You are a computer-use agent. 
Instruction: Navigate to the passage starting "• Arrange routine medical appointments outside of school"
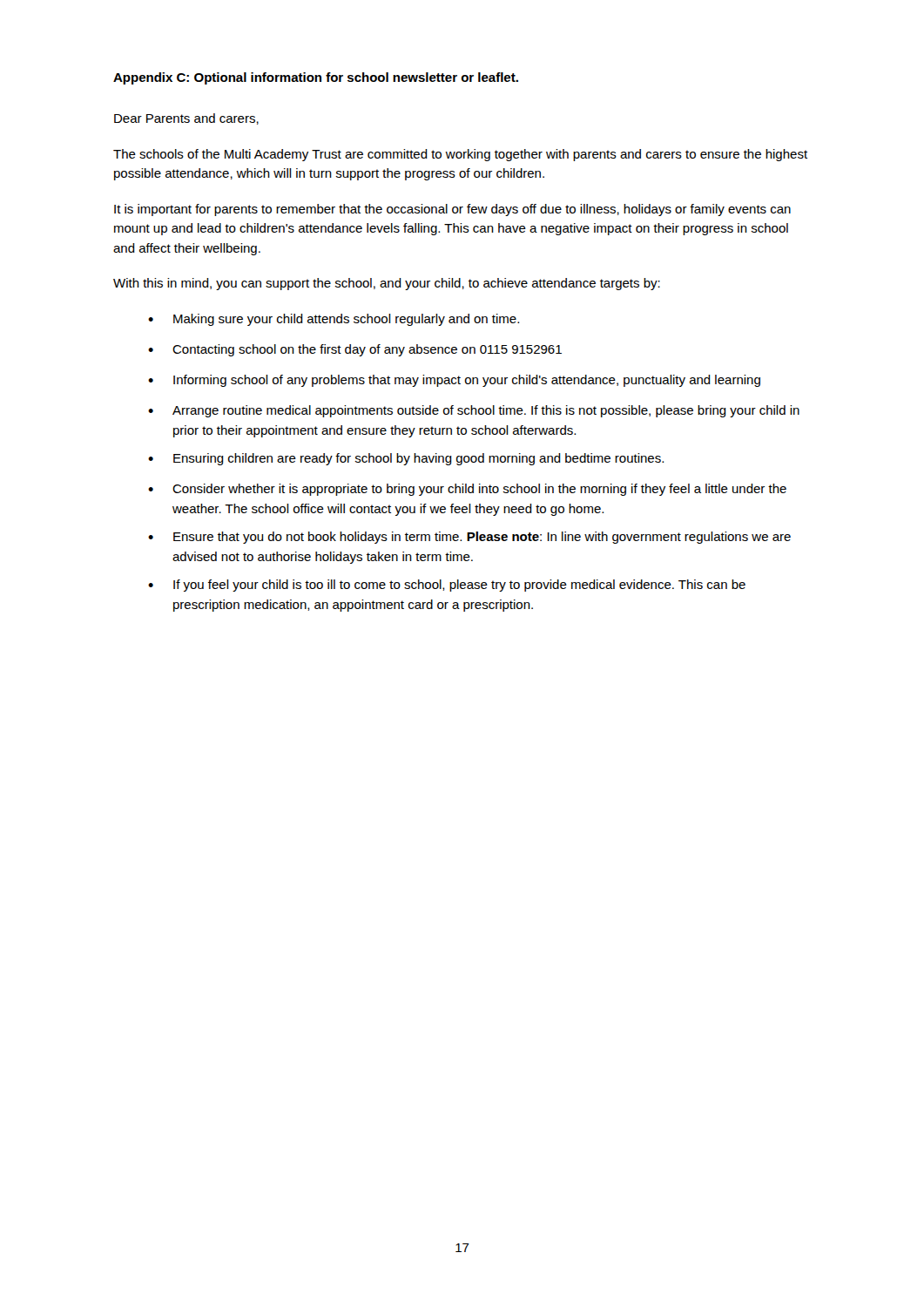pyautogui.click(x=479, y=420)
